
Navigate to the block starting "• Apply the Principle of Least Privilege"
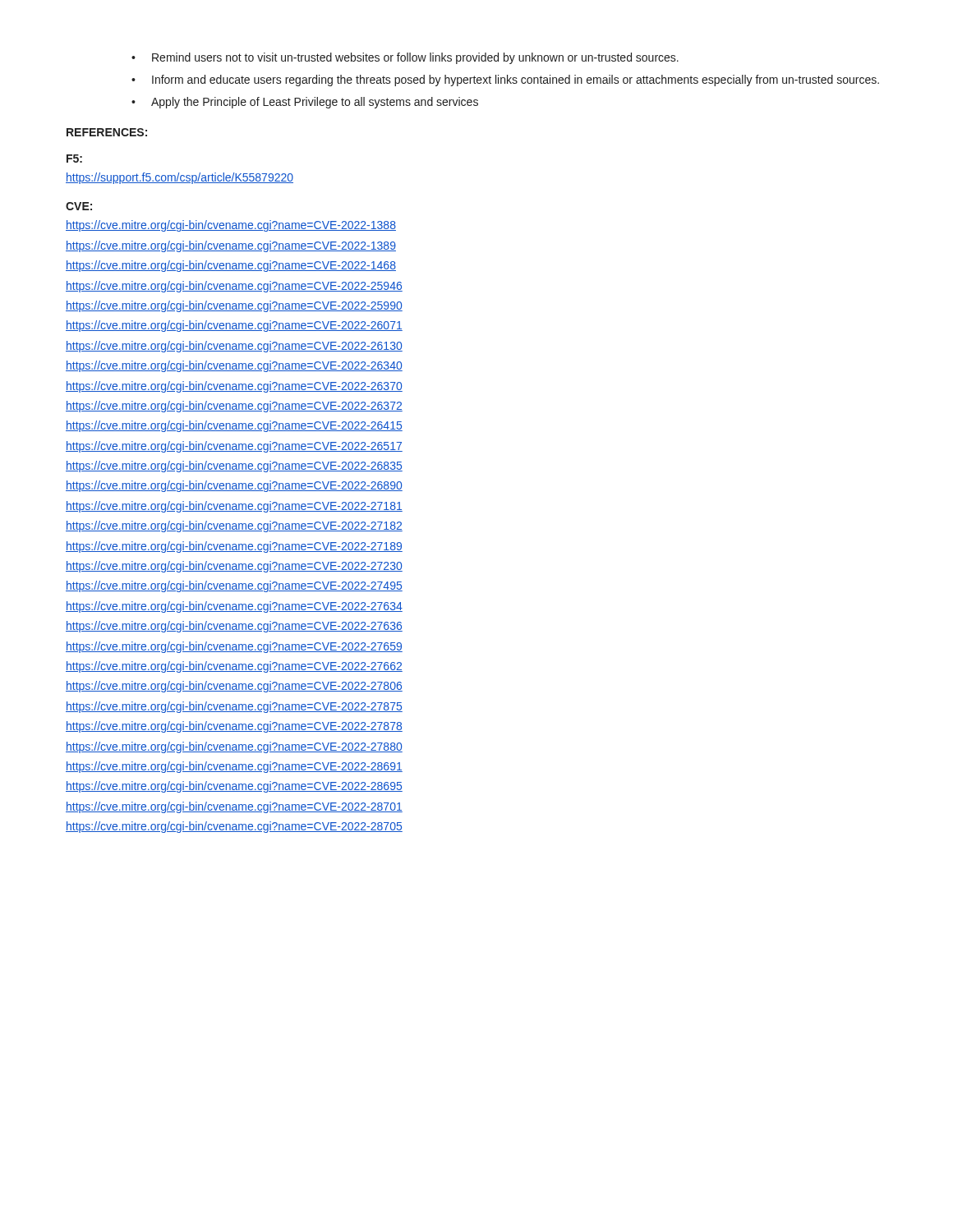point(305,102)
